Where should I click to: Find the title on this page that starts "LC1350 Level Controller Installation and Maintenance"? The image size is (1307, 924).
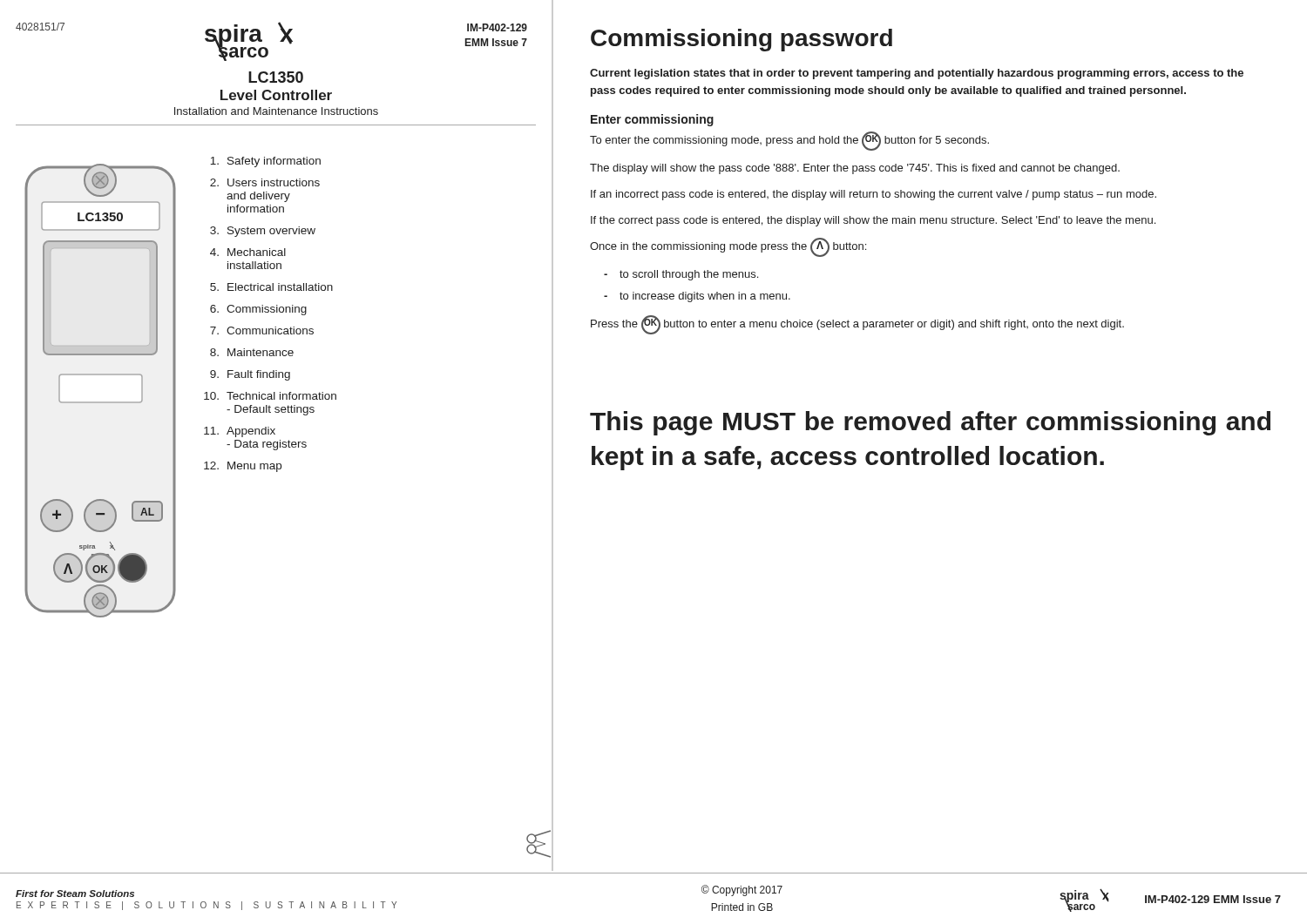[276, 93]
